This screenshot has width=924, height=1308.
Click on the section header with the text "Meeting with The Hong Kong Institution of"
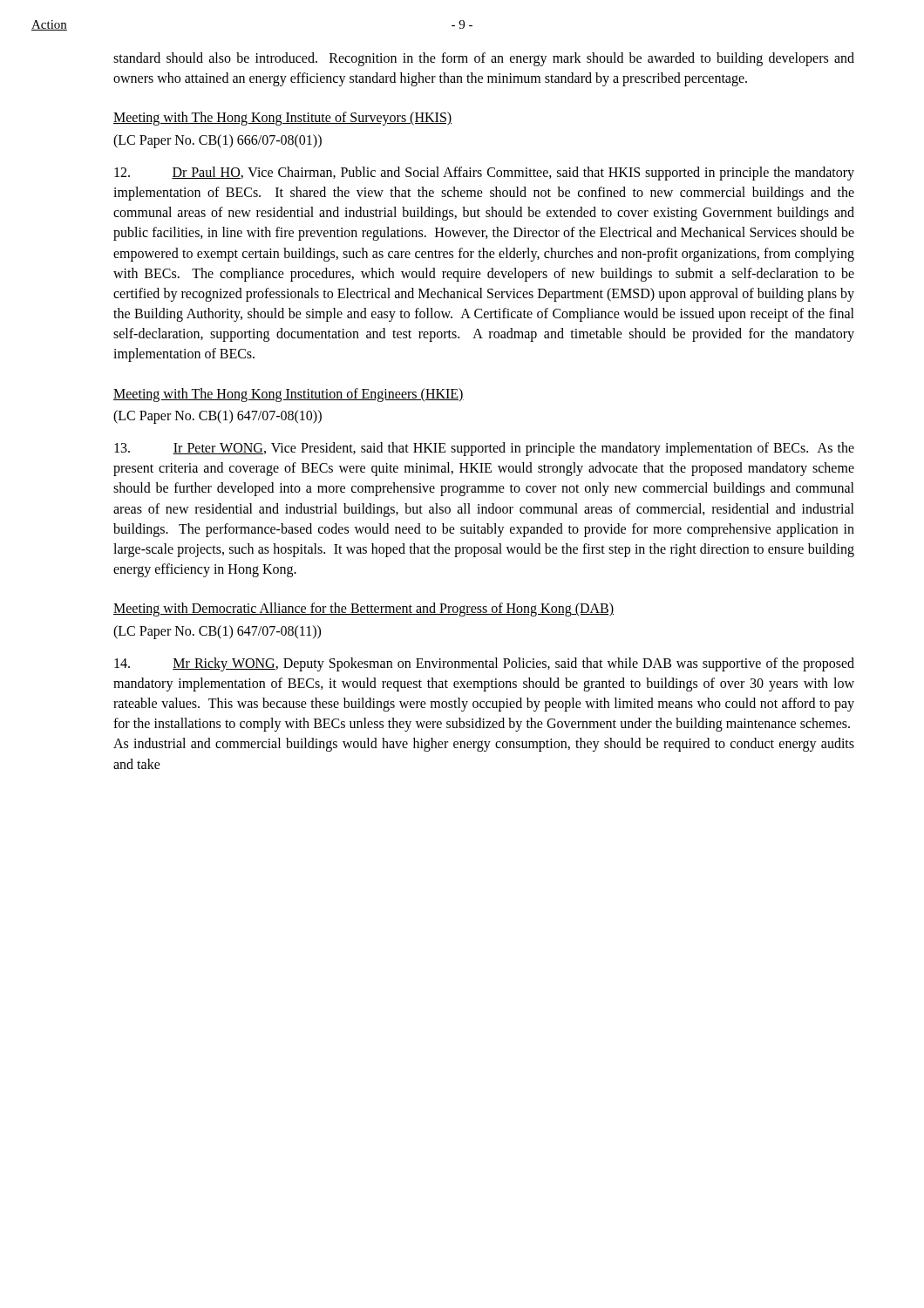(288, 393)
